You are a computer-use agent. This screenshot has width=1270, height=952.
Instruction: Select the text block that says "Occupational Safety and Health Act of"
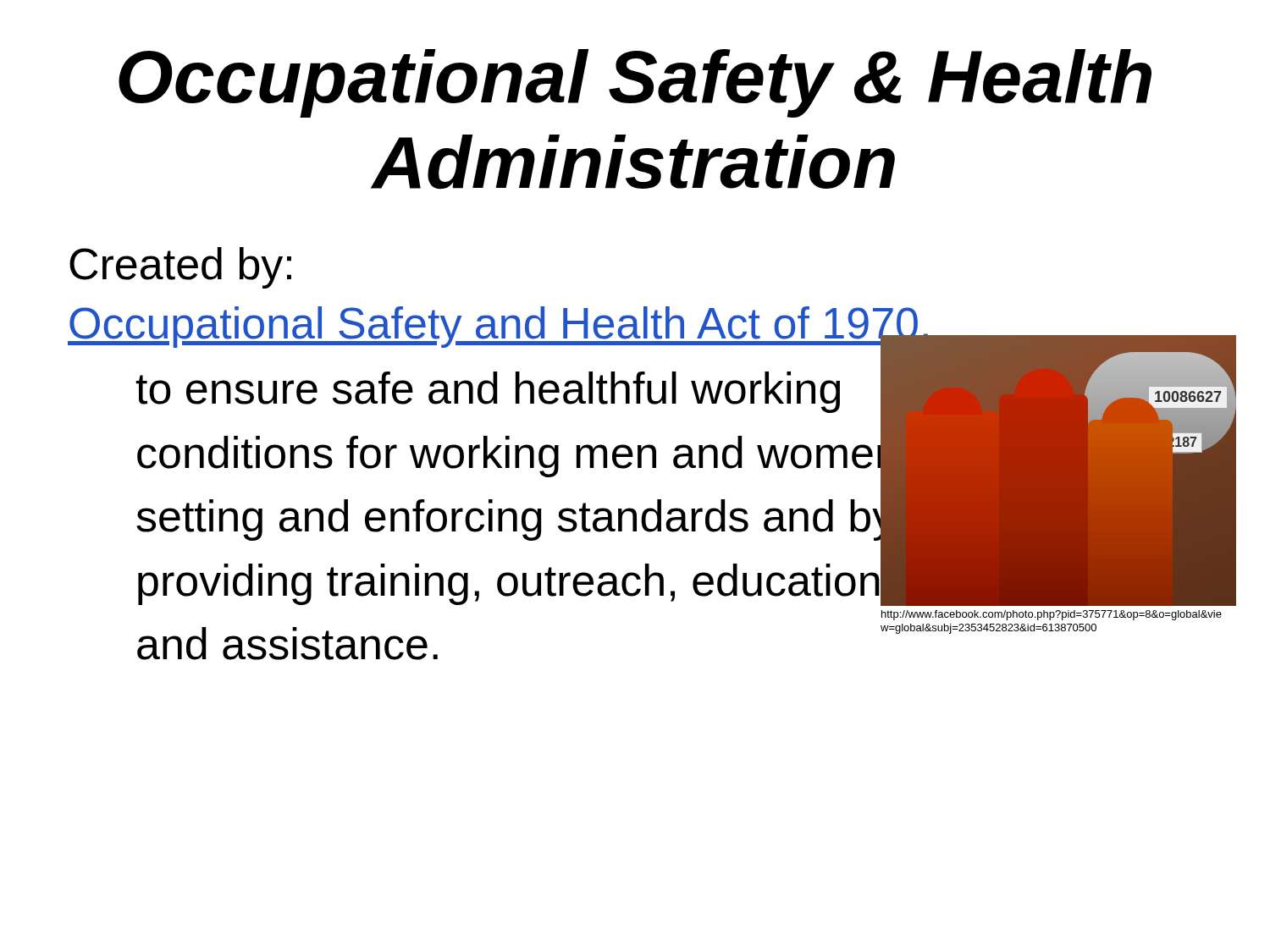[500, 324]
